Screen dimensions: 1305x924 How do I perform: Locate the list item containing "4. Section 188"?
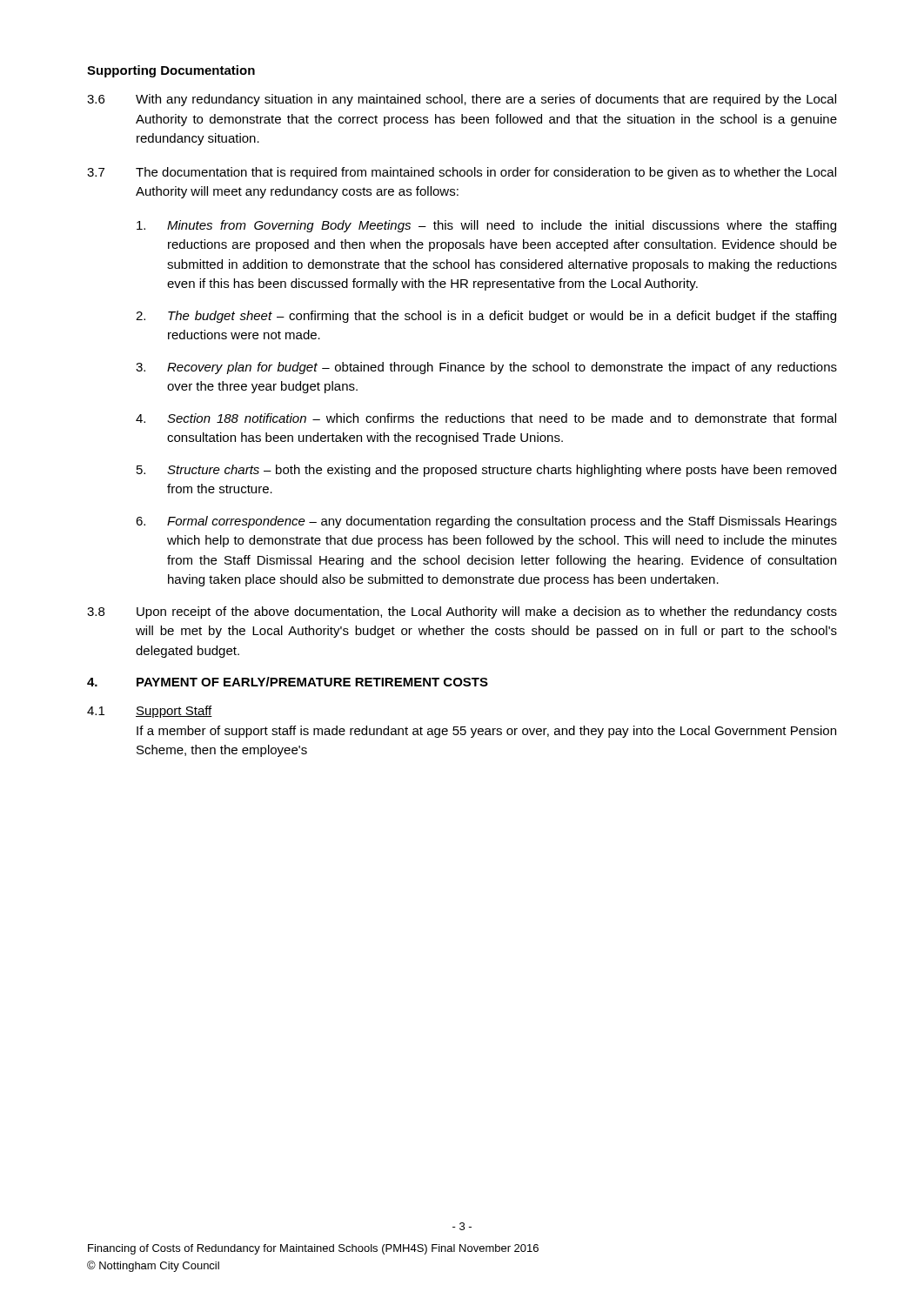486,428
